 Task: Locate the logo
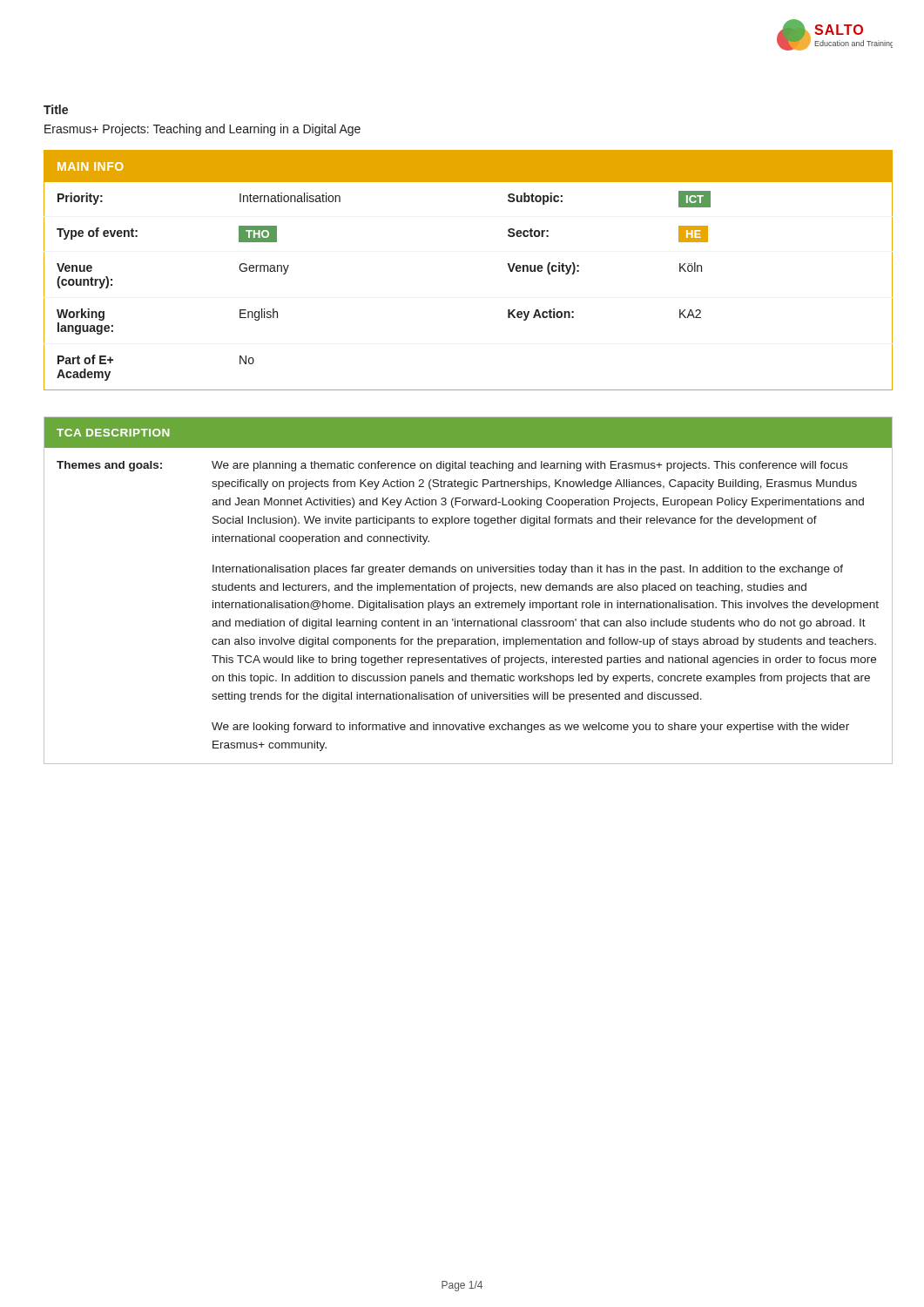pyautogui.click(x=832, y=41)
